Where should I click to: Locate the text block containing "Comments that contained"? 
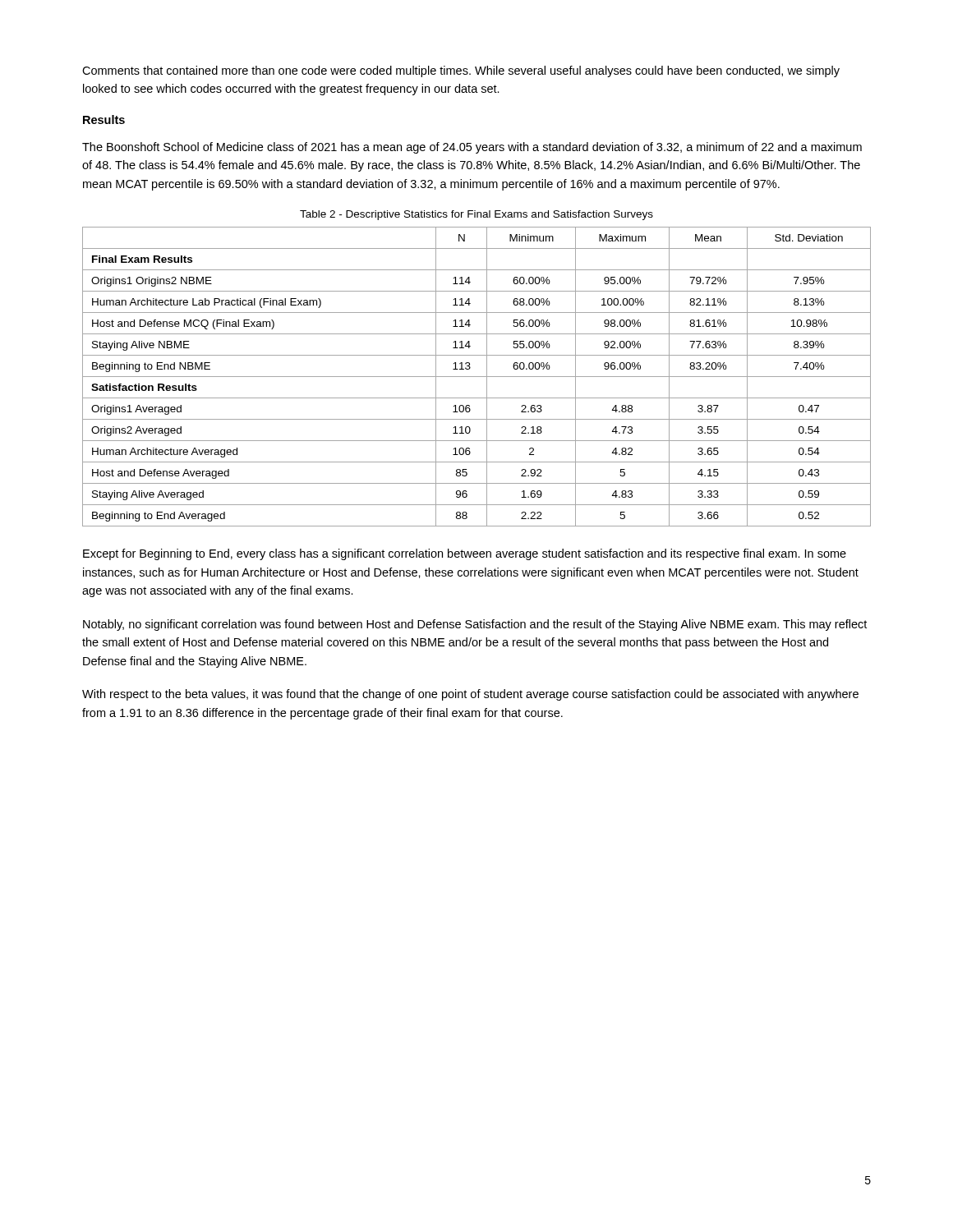tap(461, 80)
